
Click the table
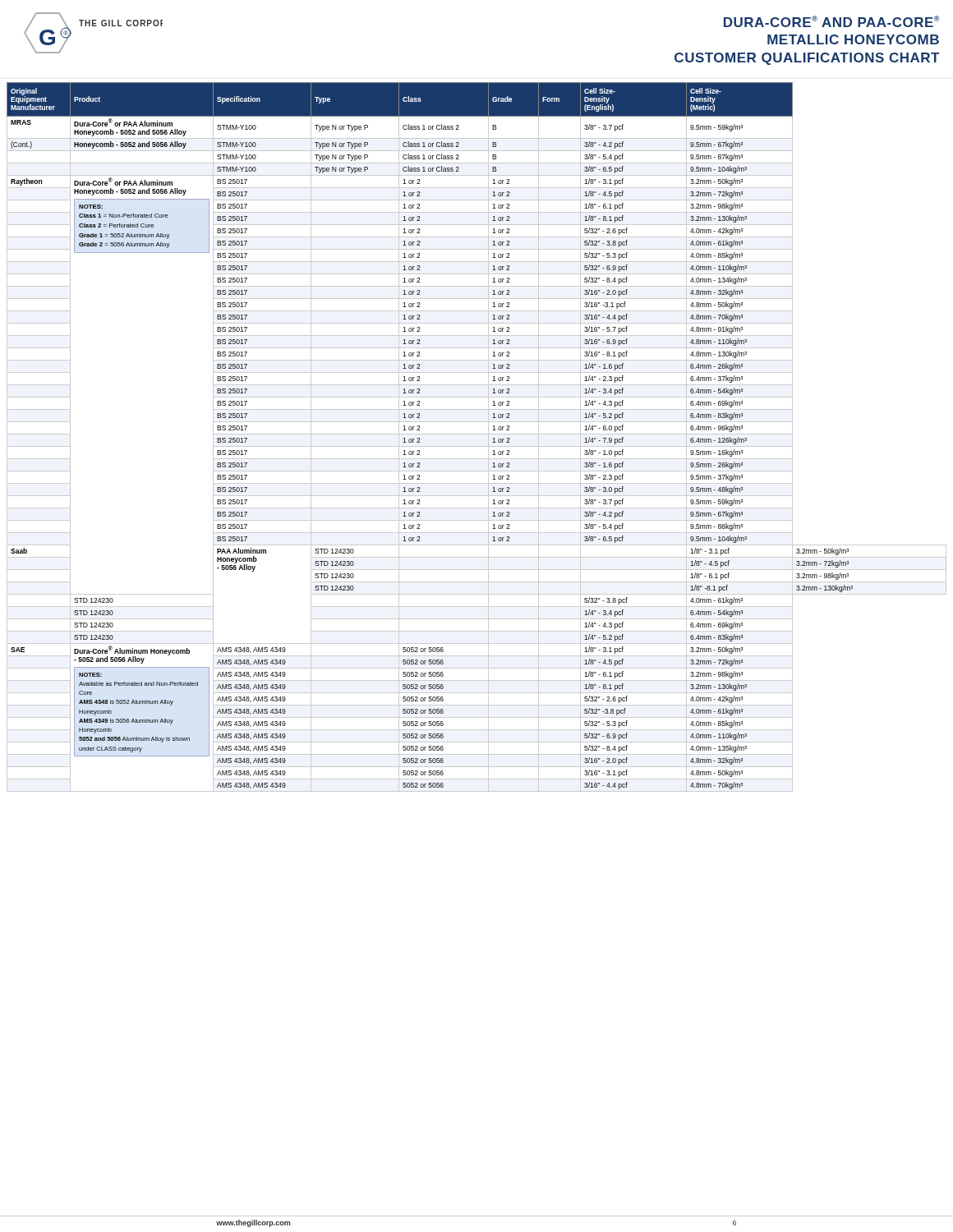[476, 437]
